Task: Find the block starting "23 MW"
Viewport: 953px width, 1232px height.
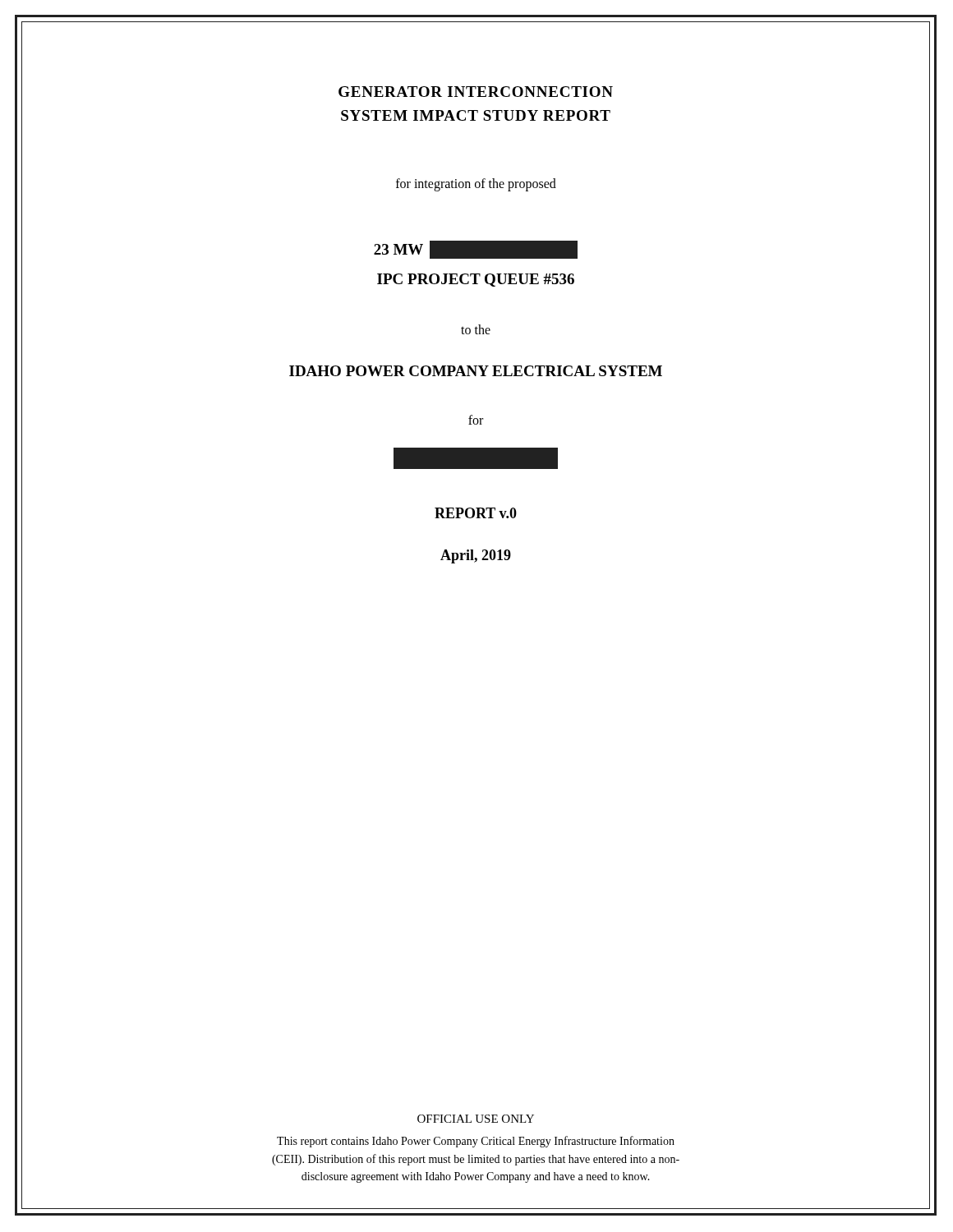Action: [x=476, y=250]
